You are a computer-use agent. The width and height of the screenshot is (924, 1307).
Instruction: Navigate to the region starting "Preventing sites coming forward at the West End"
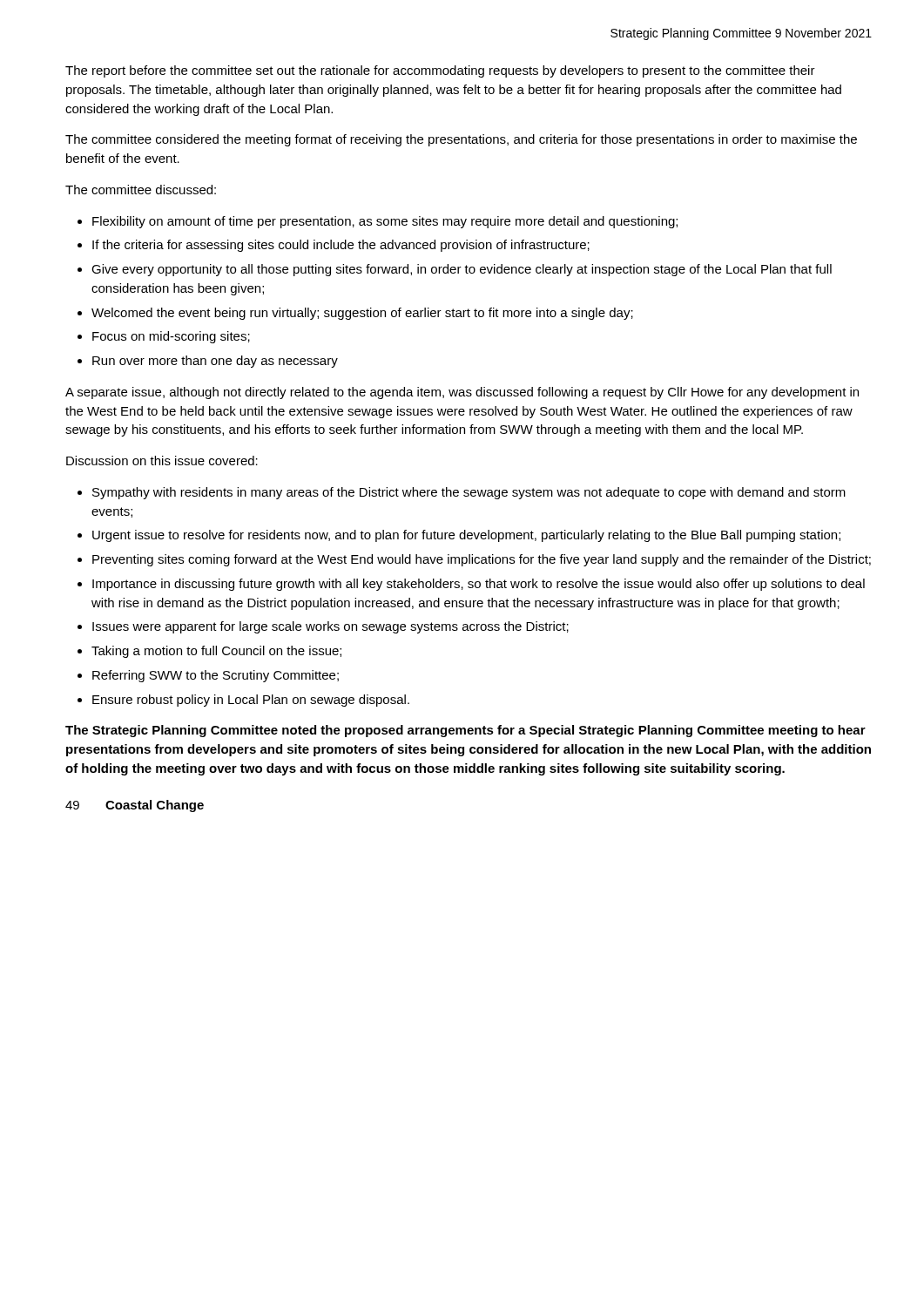[x=482, y=559]
